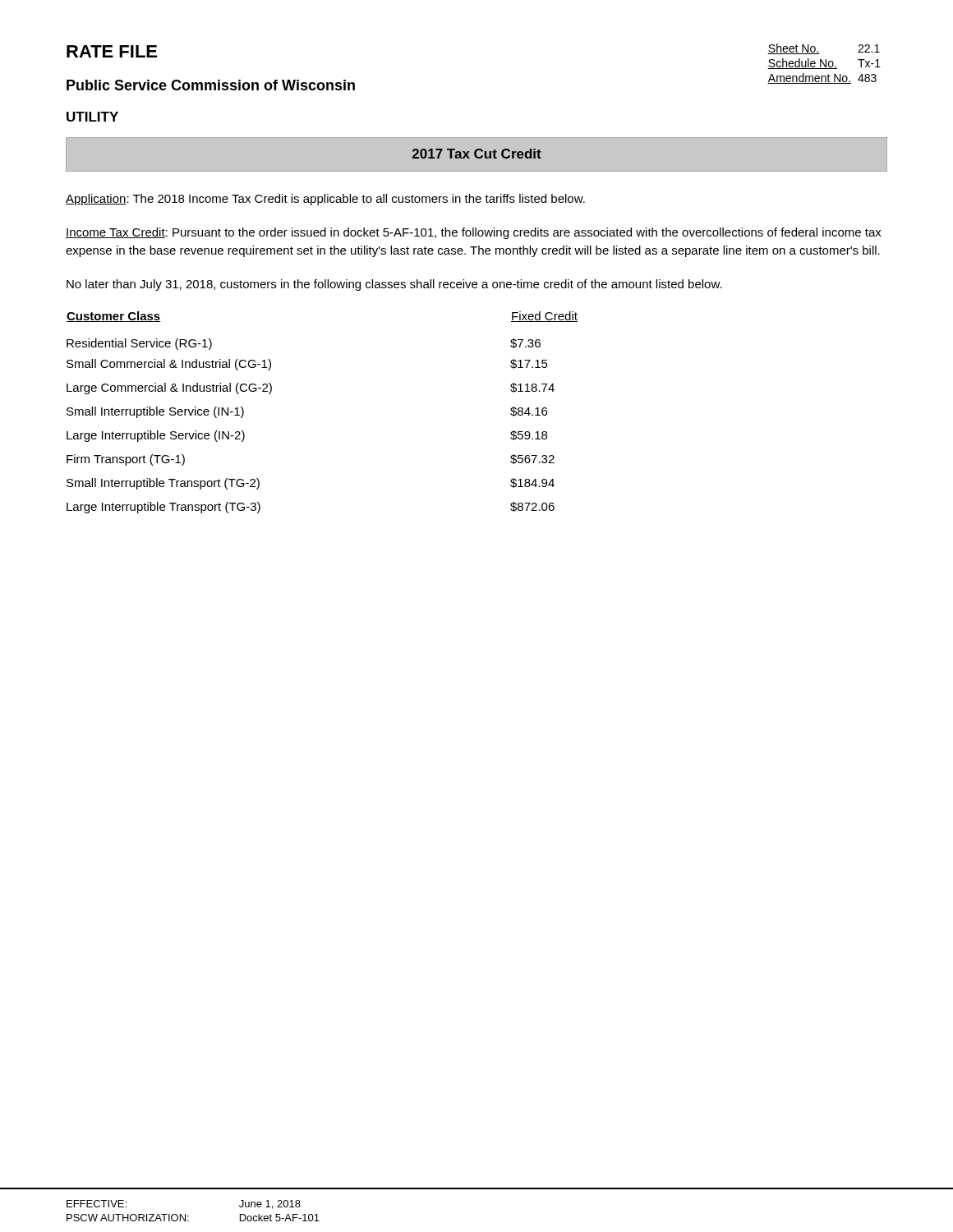Viewport: 953px width, 1232px height.
Task: Click where it says "Public Service Commission of Wisconsin"
Action: (x=210, y=83)
